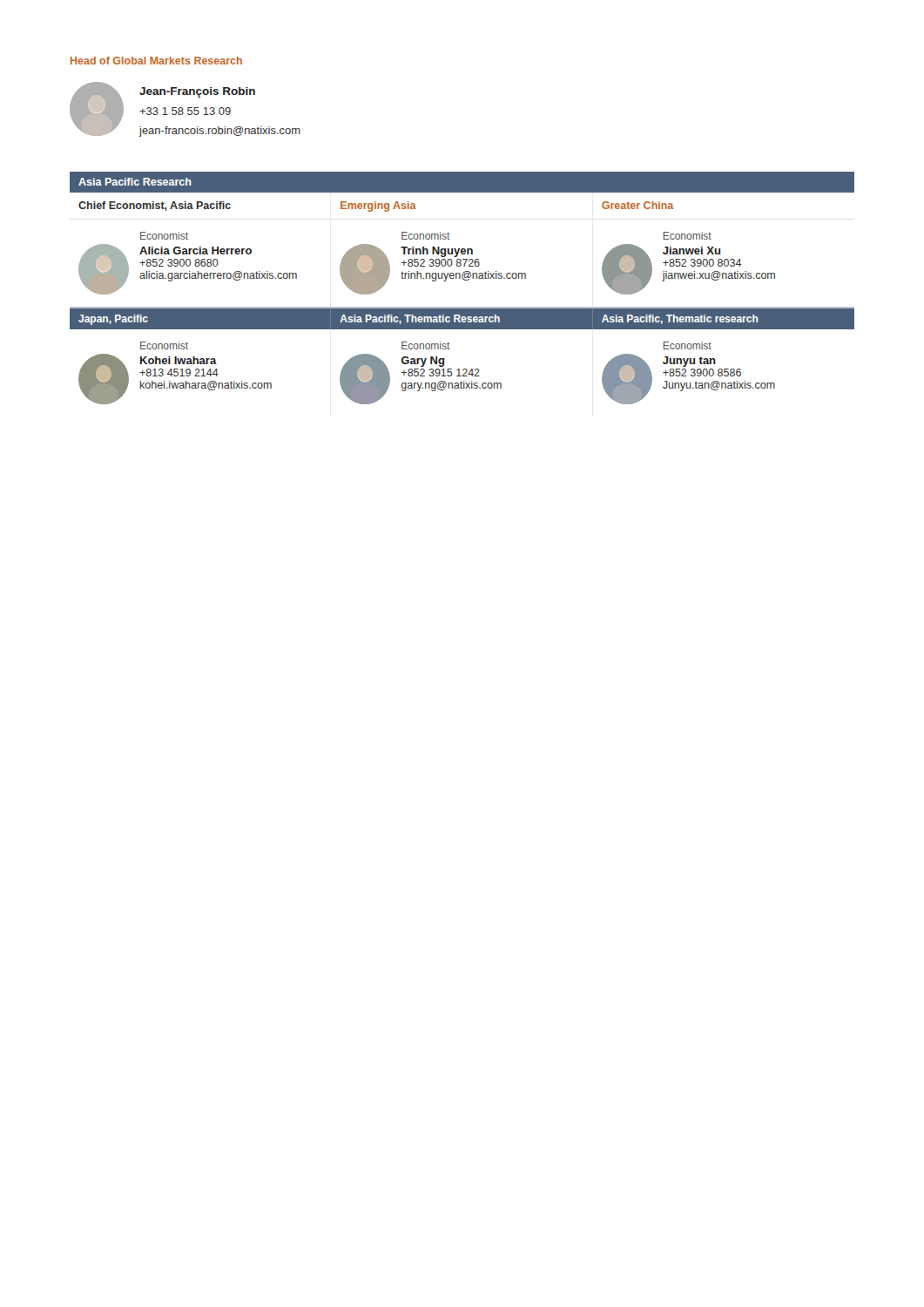Locate the section header with the text "Asia Pacific Research"
This screenshot has height=1307, width=924.
coord(135,182)
